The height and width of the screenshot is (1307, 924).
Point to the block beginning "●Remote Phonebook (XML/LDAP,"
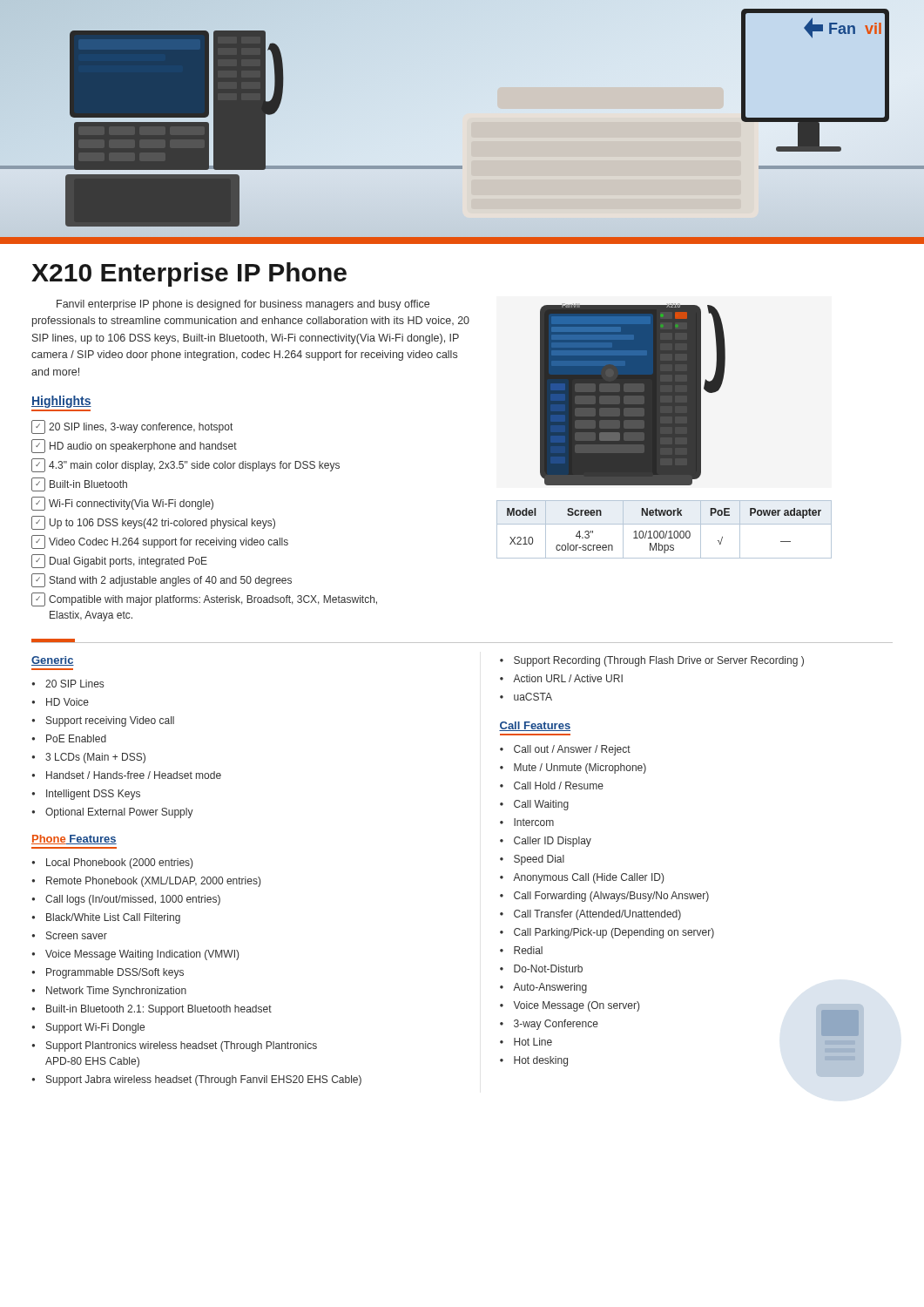pyautogui.click(x=146, y=881)
